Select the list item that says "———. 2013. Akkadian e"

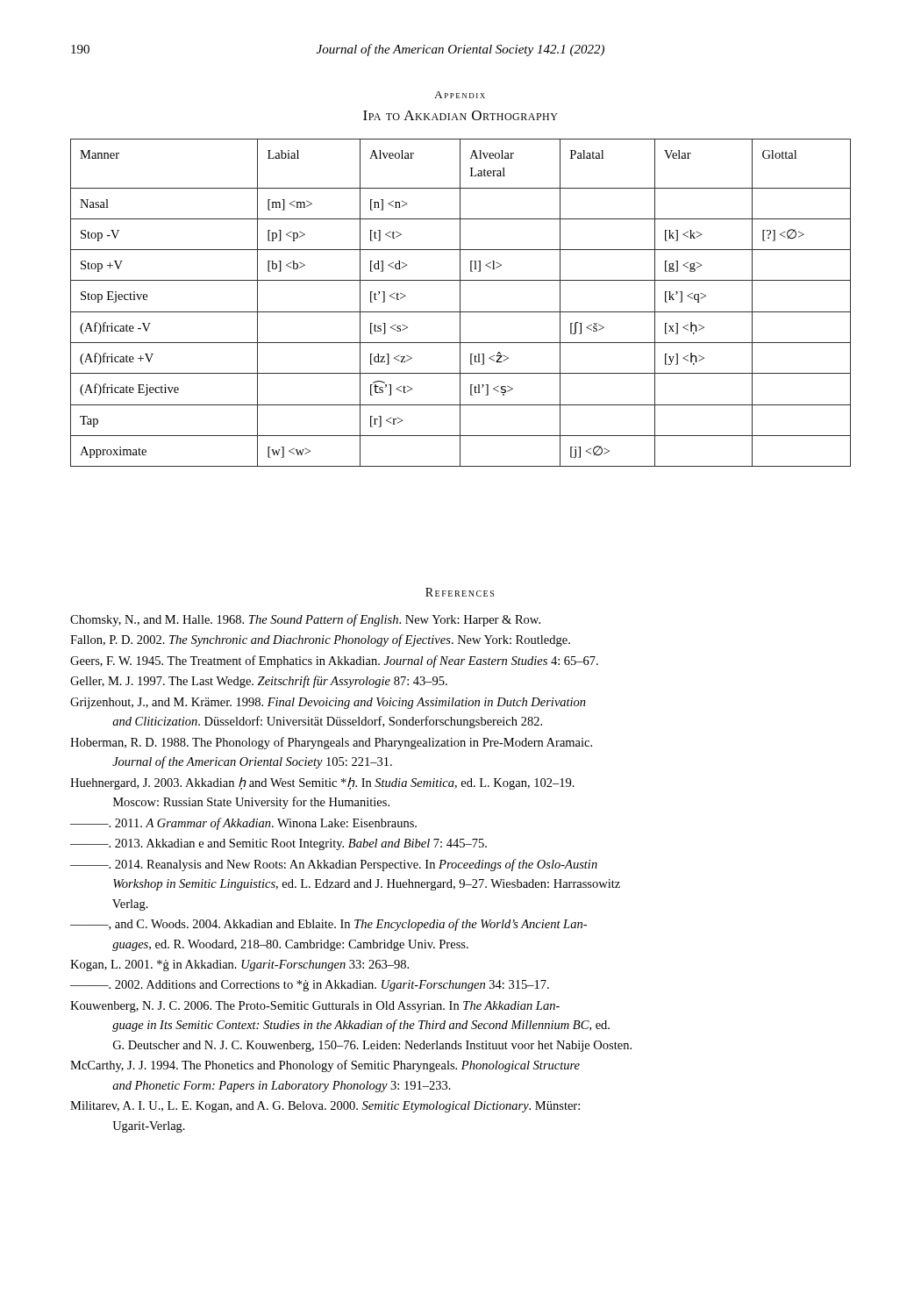coord(279,843)
